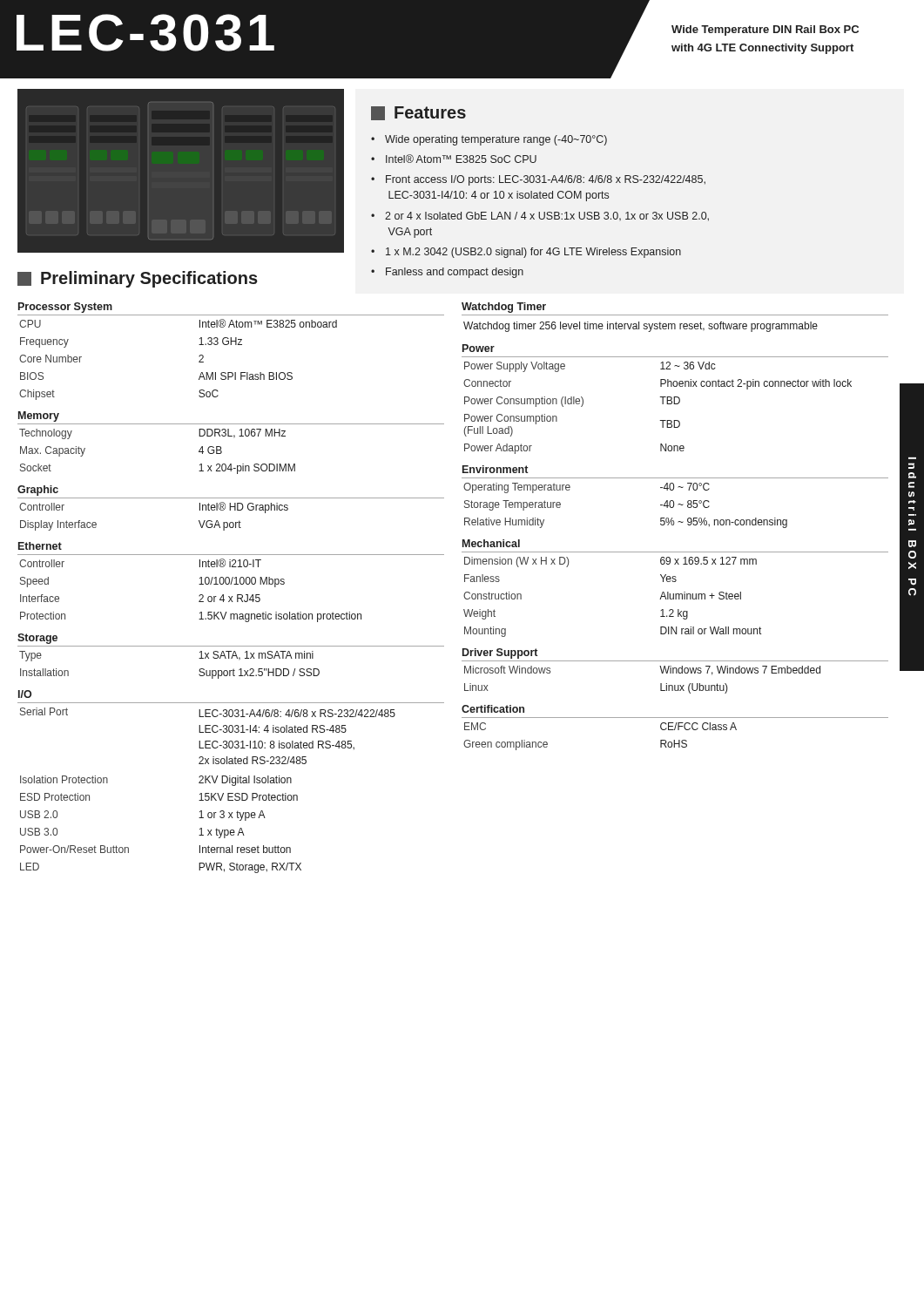Locate the element starting "Industrial BOX PC"
This screenshot has width=924, height=1307.
(x=912, y=527)
